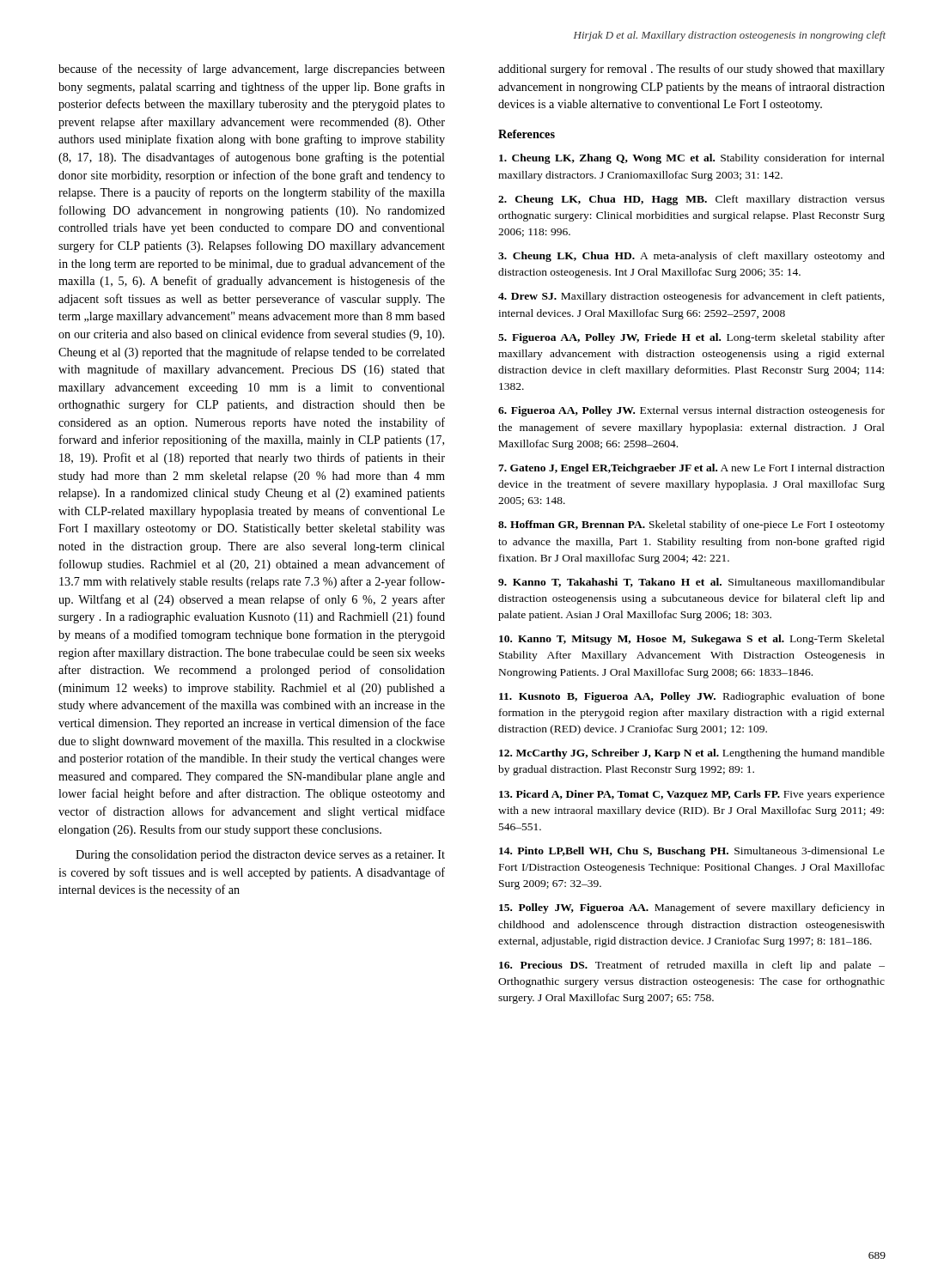Click the section header
The height and width of the screenshot is (1288, 944).
point(691,134)
